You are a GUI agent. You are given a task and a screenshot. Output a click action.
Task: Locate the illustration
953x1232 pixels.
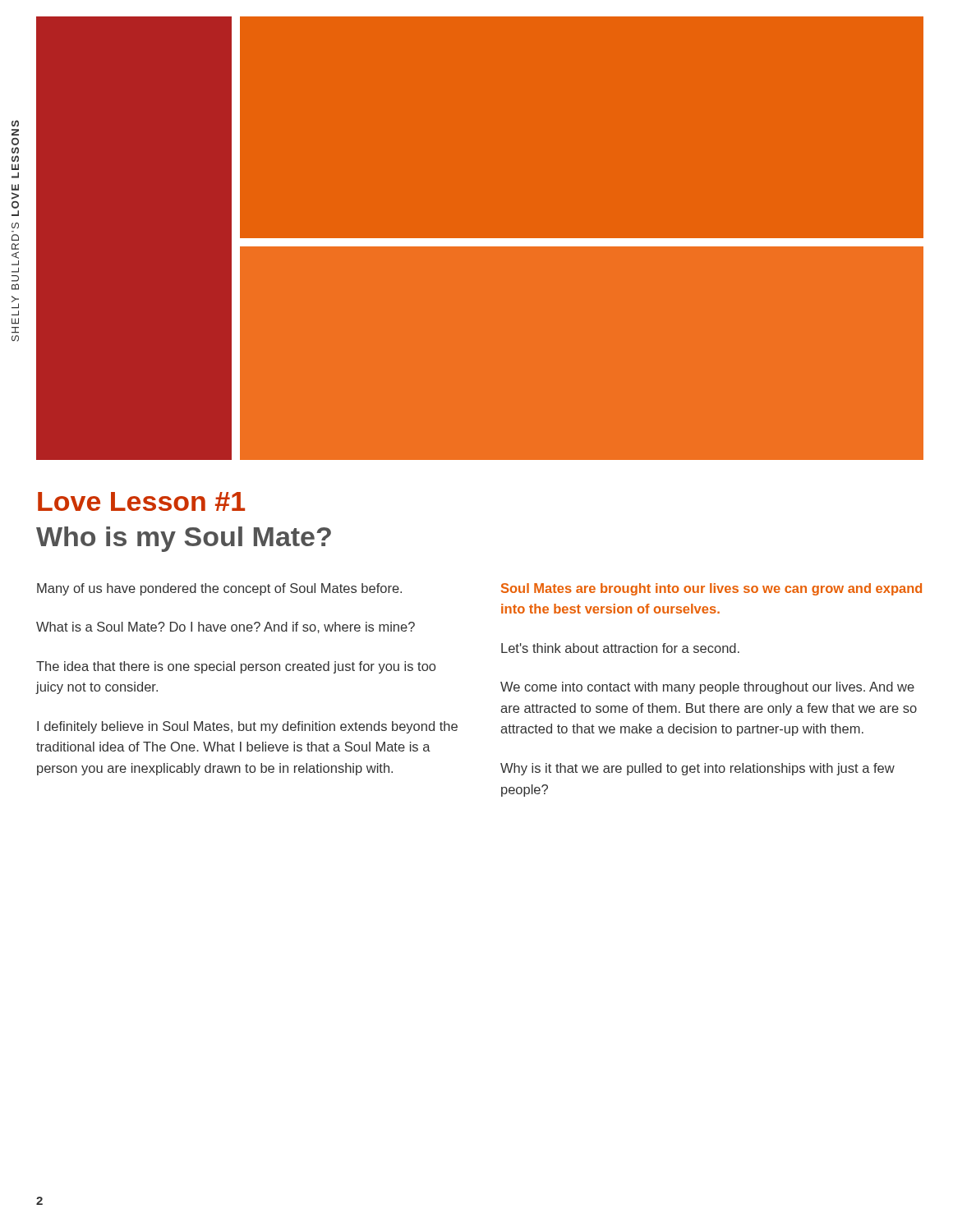coord(480,238)
